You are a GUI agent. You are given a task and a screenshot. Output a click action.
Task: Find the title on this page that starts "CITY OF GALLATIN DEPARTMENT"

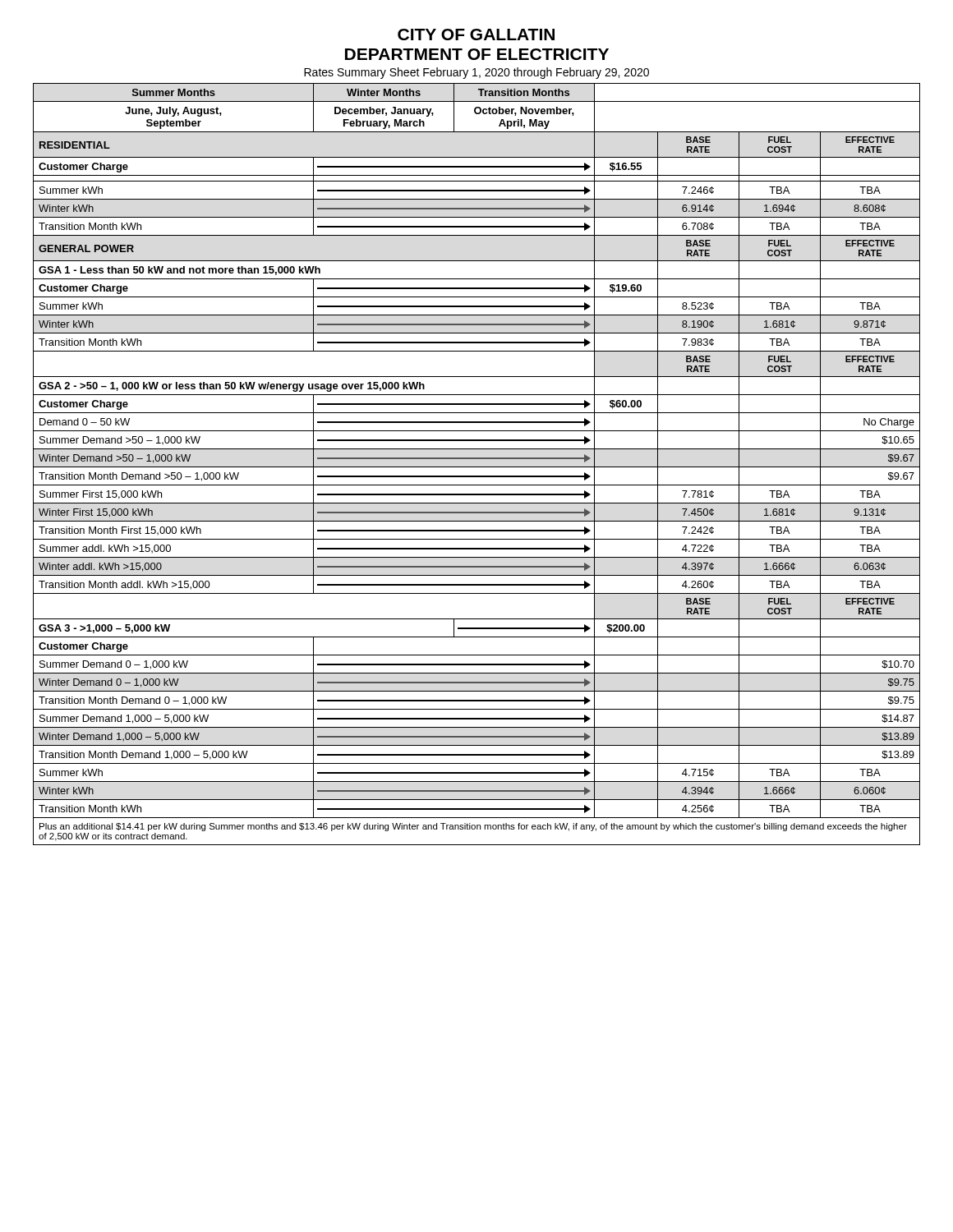pyautogui.click(x=476, y=44)
